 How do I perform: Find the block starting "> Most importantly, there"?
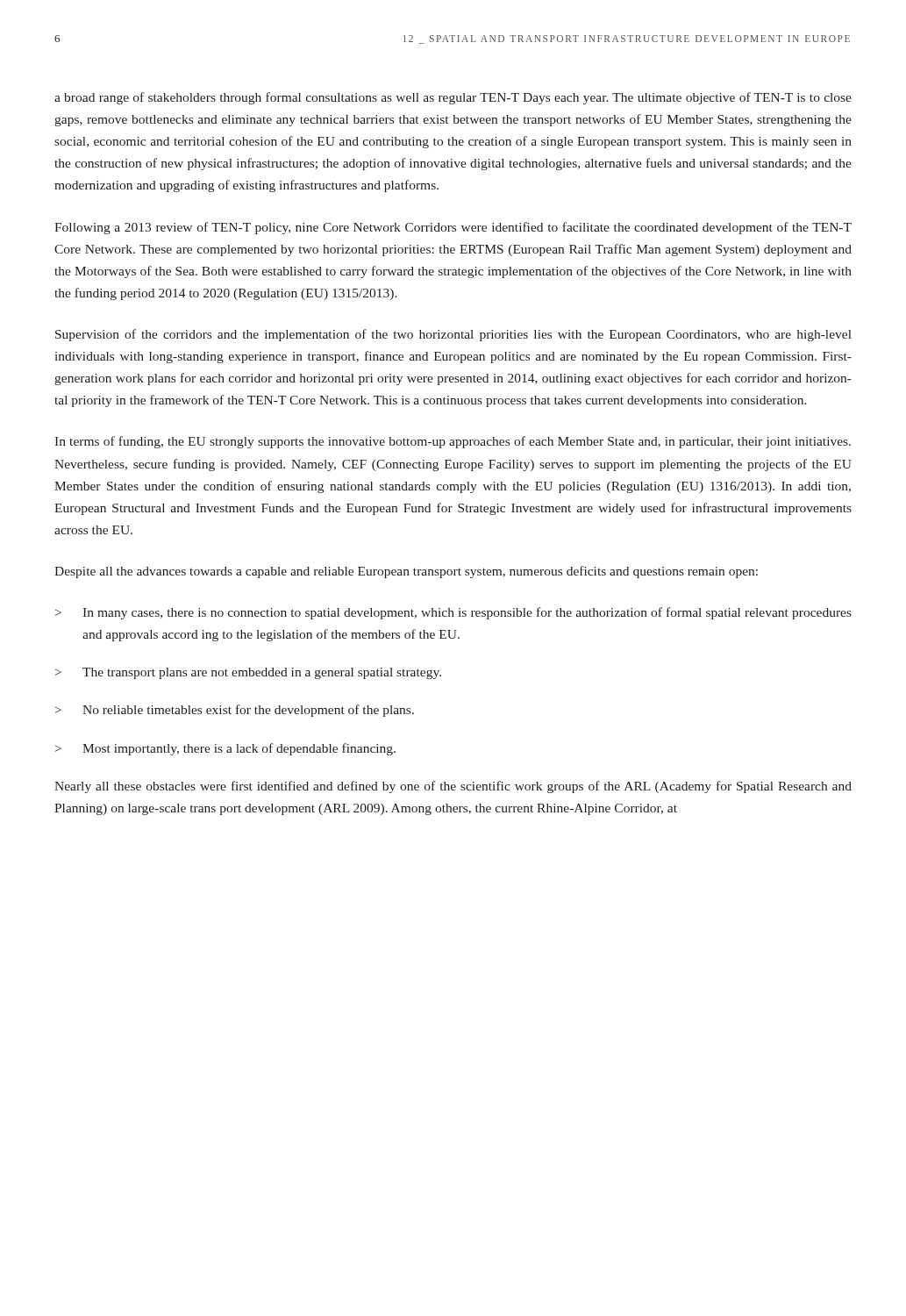225,749
